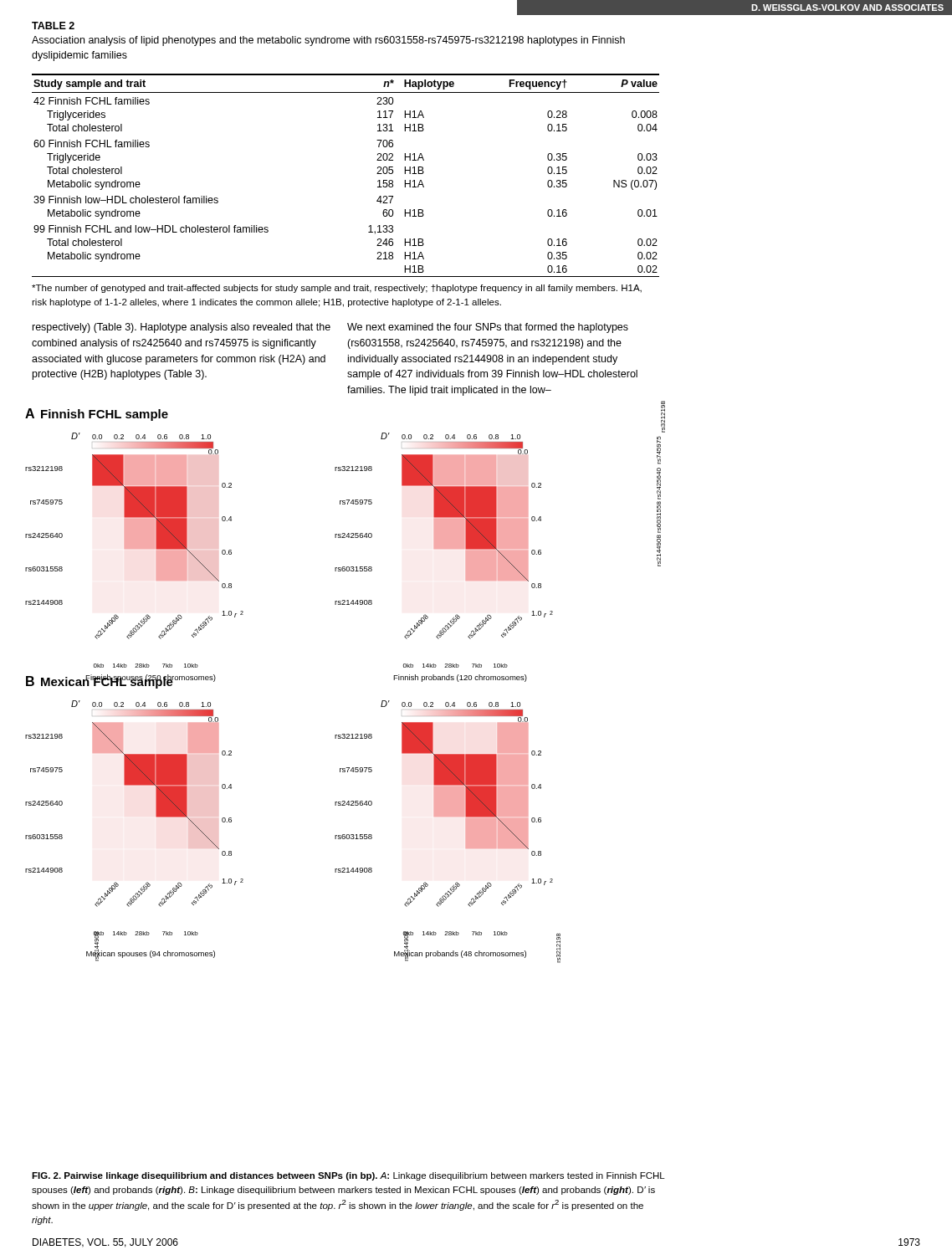
Task: Find the text block starting "FIG. 2. Pairwise linkage disequilibrium"
Action: [x=348, y=1198]
